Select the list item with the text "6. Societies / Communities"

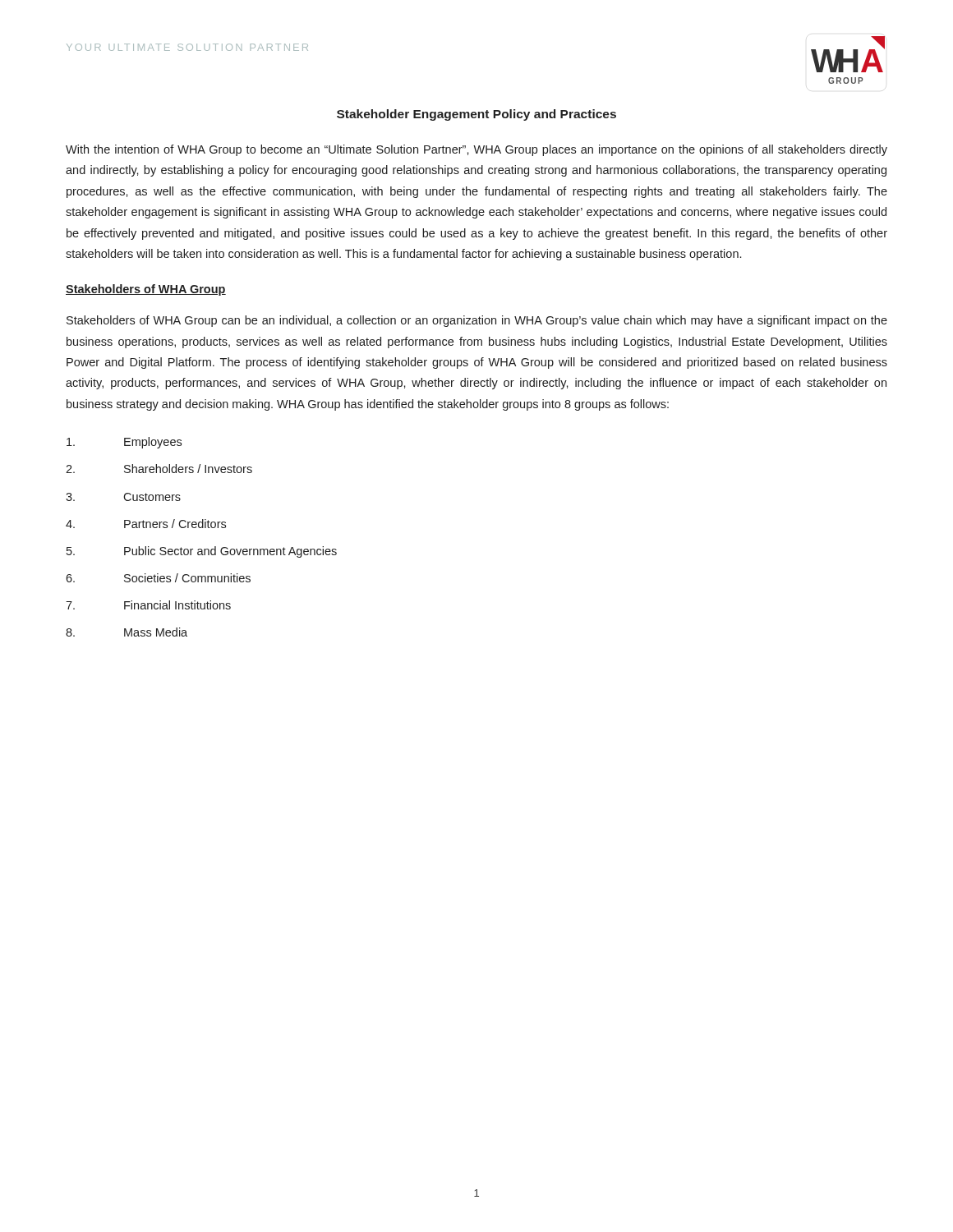(x=158, y=578)
